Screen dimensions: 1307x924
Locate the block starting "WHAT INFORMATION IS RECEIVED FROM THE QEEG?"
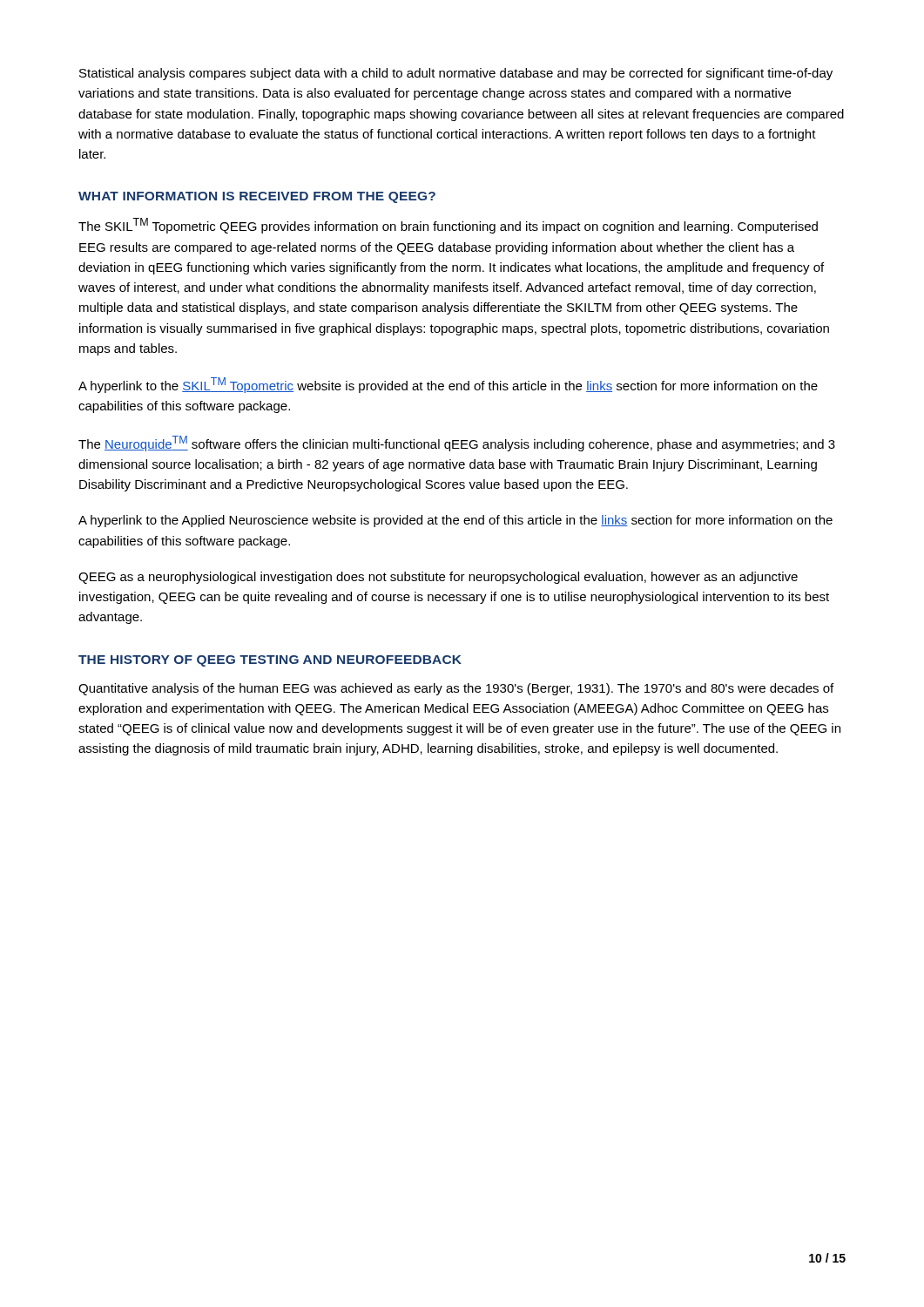(x=257, y=196)
